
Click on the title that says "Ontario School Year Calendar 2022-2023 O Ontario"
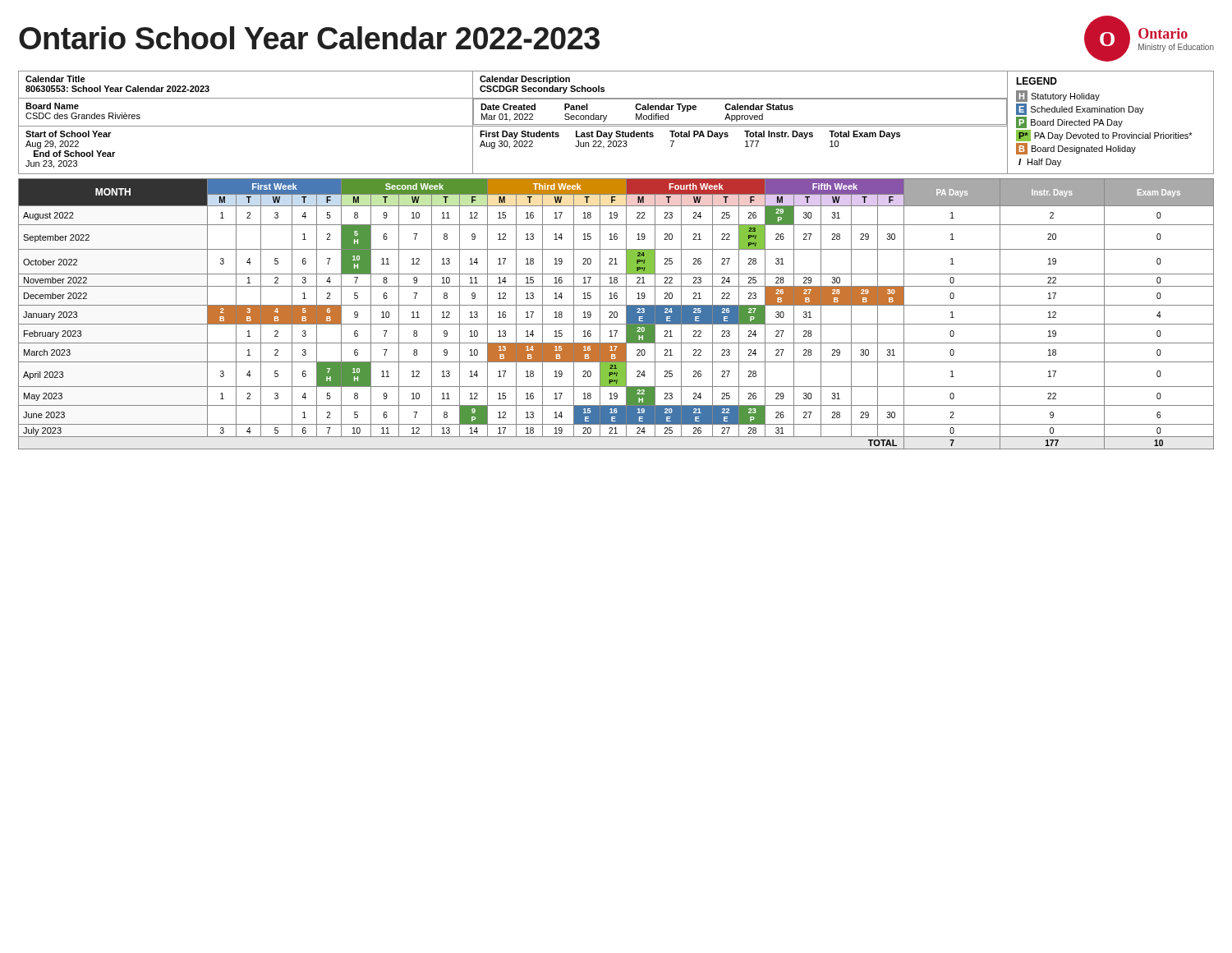[616, 39]
